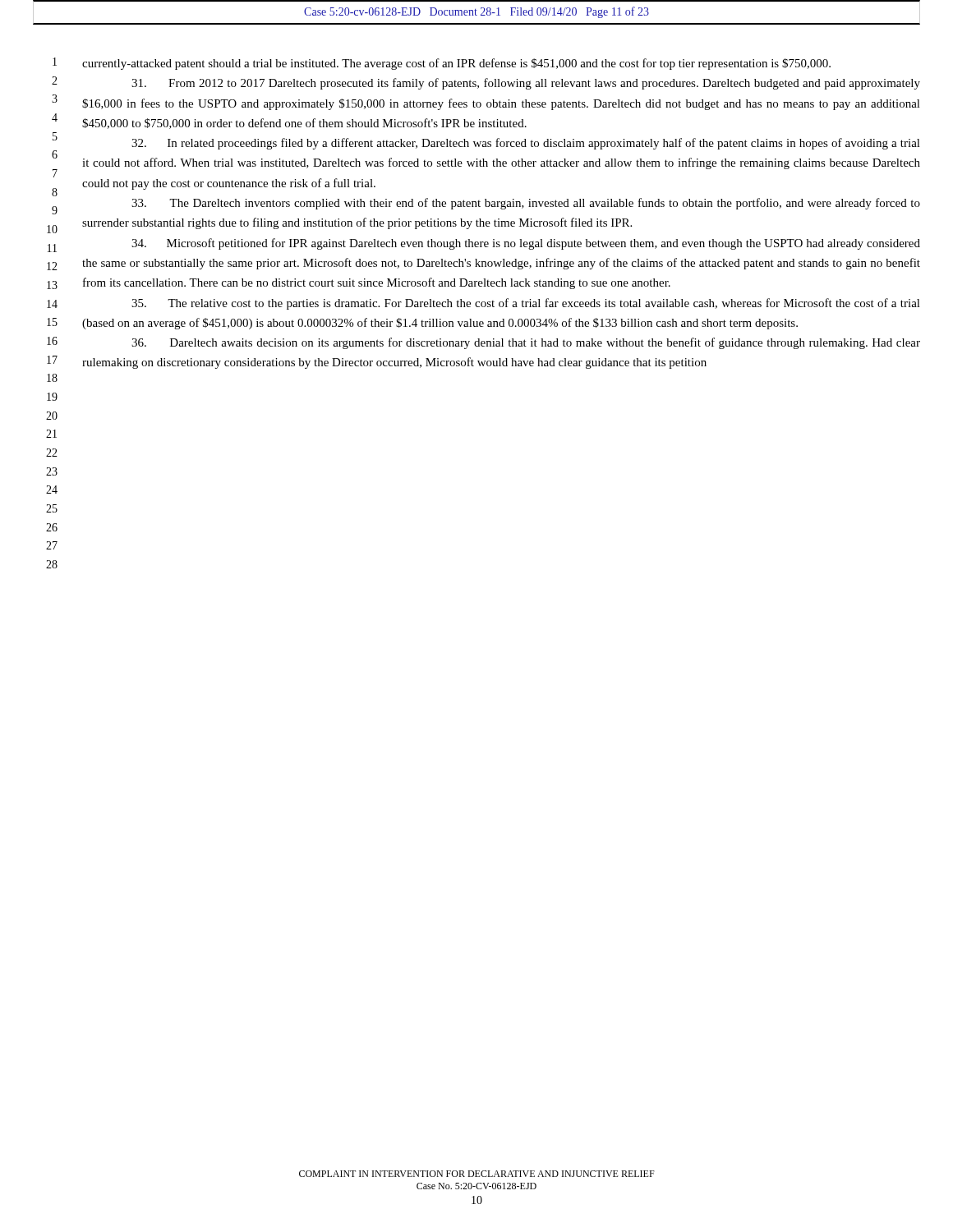Select the region starting "From 2012 to 2017 Dareltech"

pyautogui.click(x=501, y=103)
